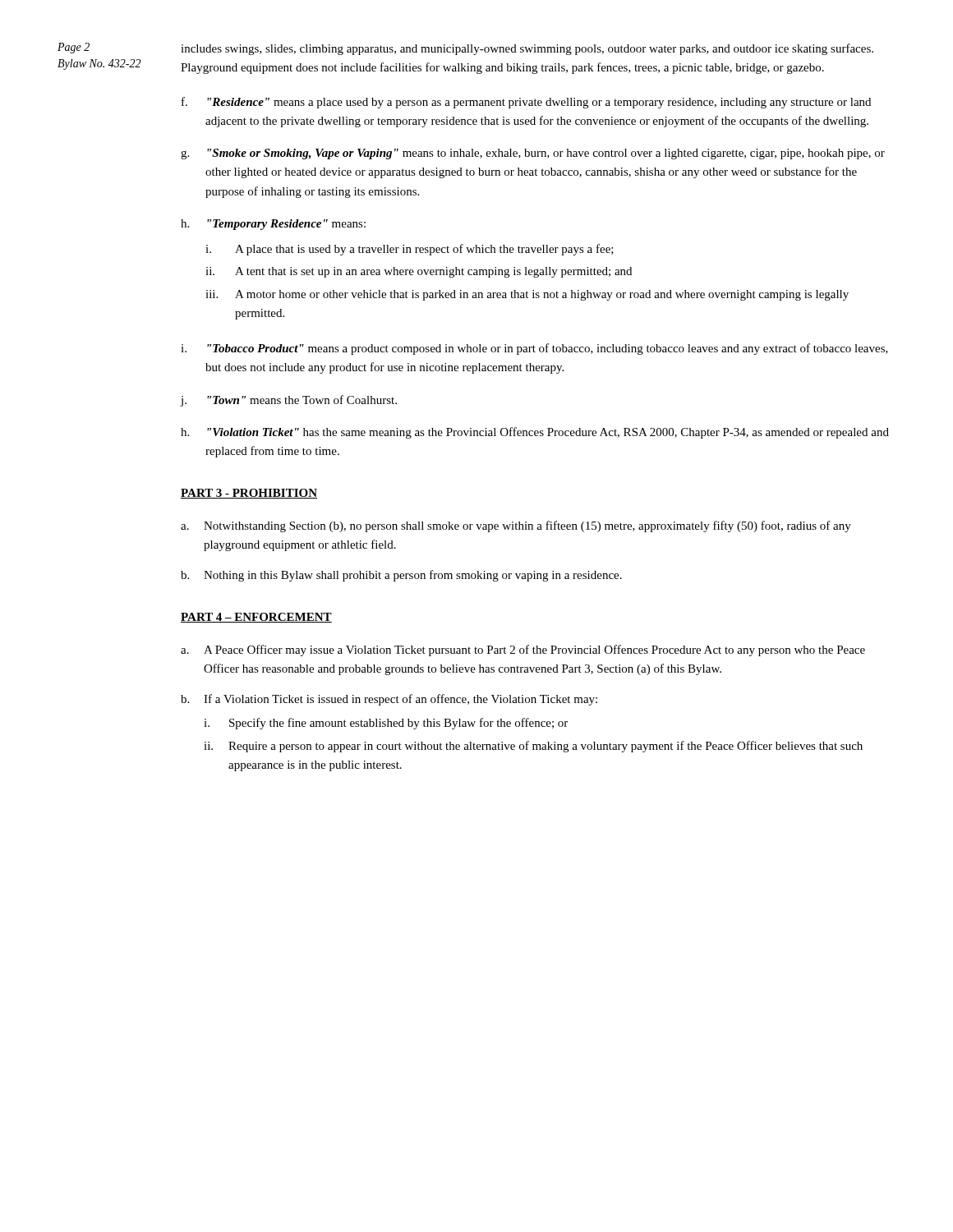
Task: Locate the text block starting "h. "Temporary Residence" means: i."
Action: click(538, 270)
